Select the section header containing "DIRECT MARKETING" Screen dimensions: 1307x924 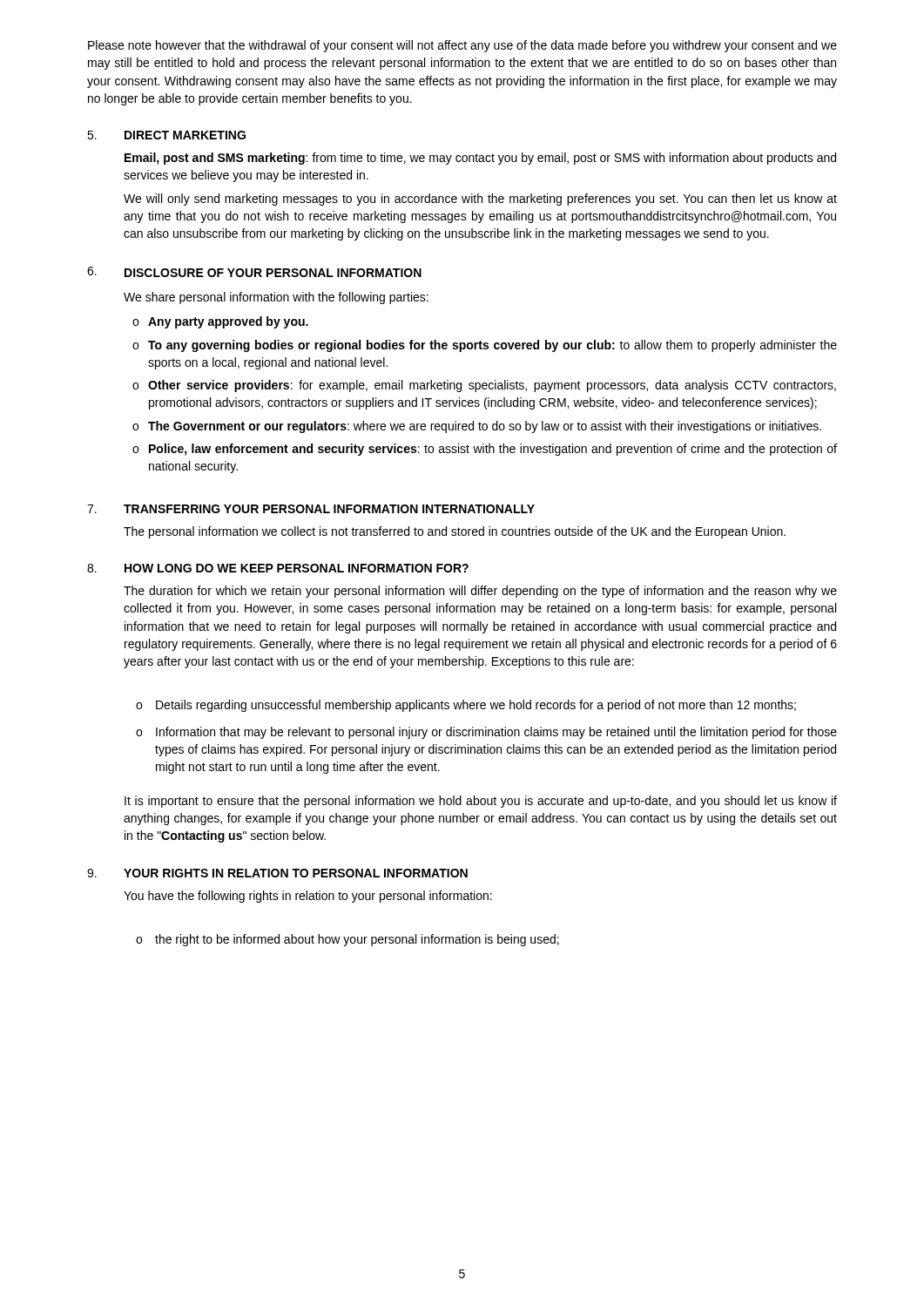point(185,135)
